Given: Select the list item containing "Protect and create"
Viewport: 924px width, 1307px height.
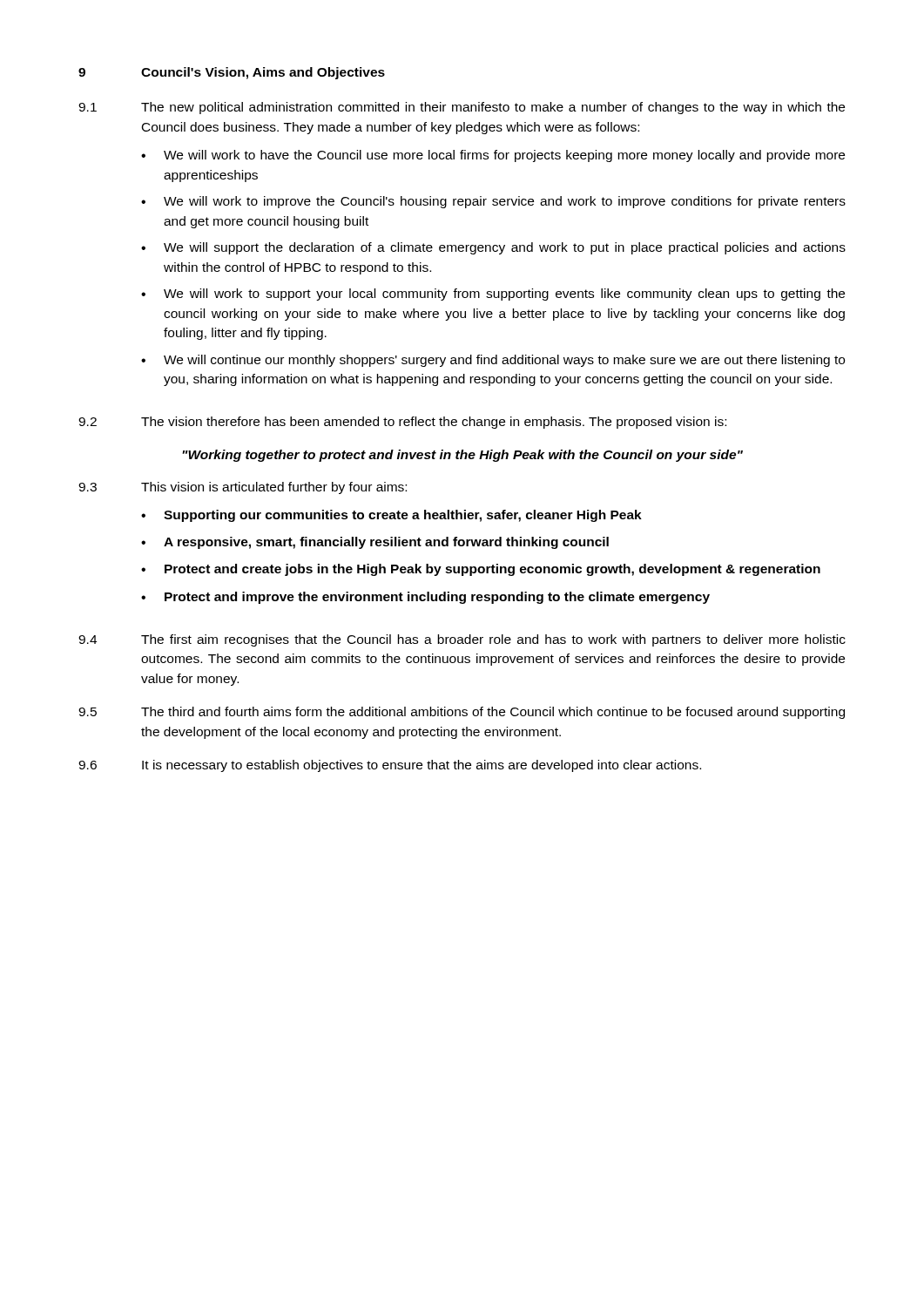Looking at the screenshot, I should point(492,569).
